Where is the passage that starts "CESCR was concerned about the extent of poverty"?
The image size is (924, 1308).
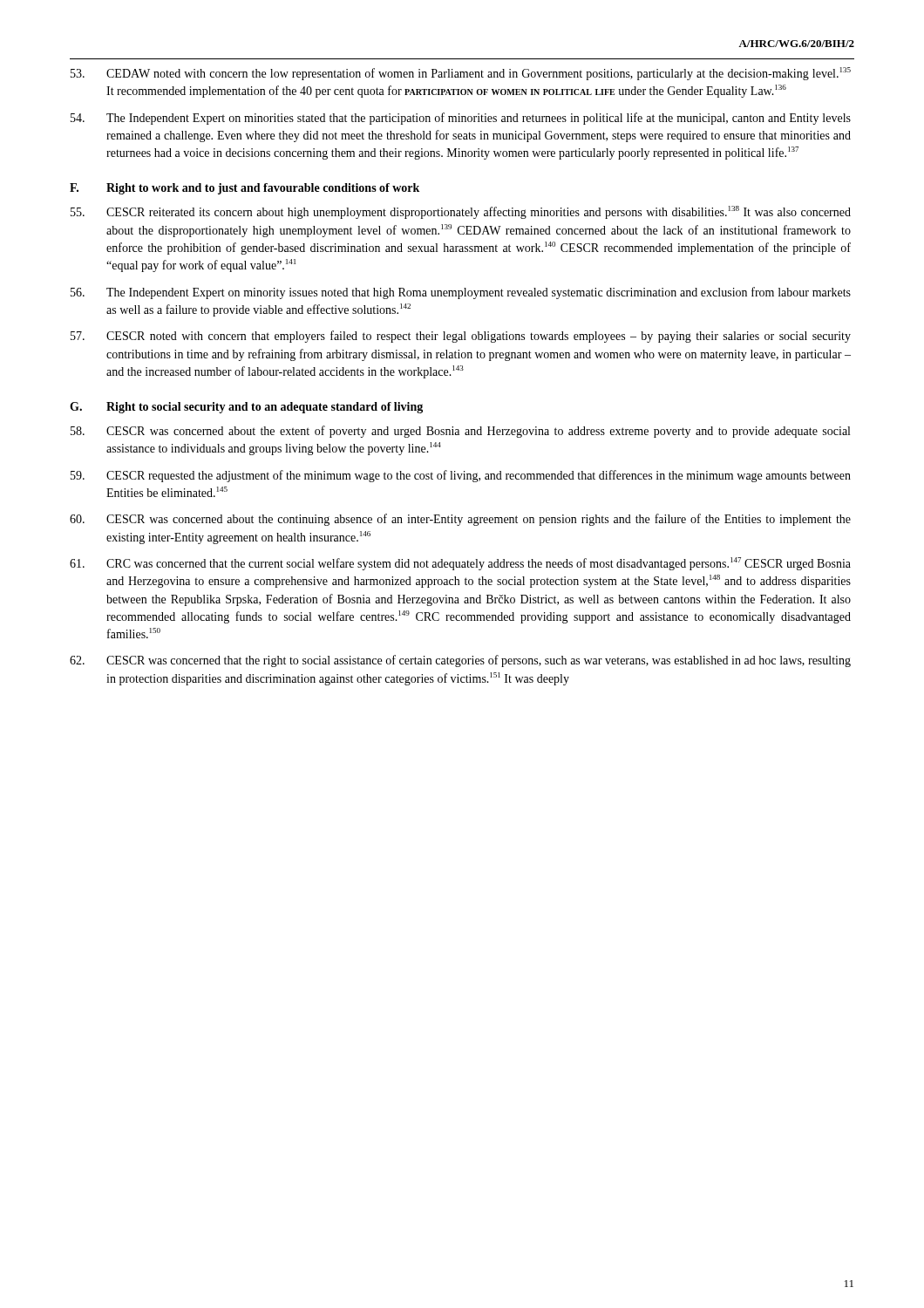[460, 441]
